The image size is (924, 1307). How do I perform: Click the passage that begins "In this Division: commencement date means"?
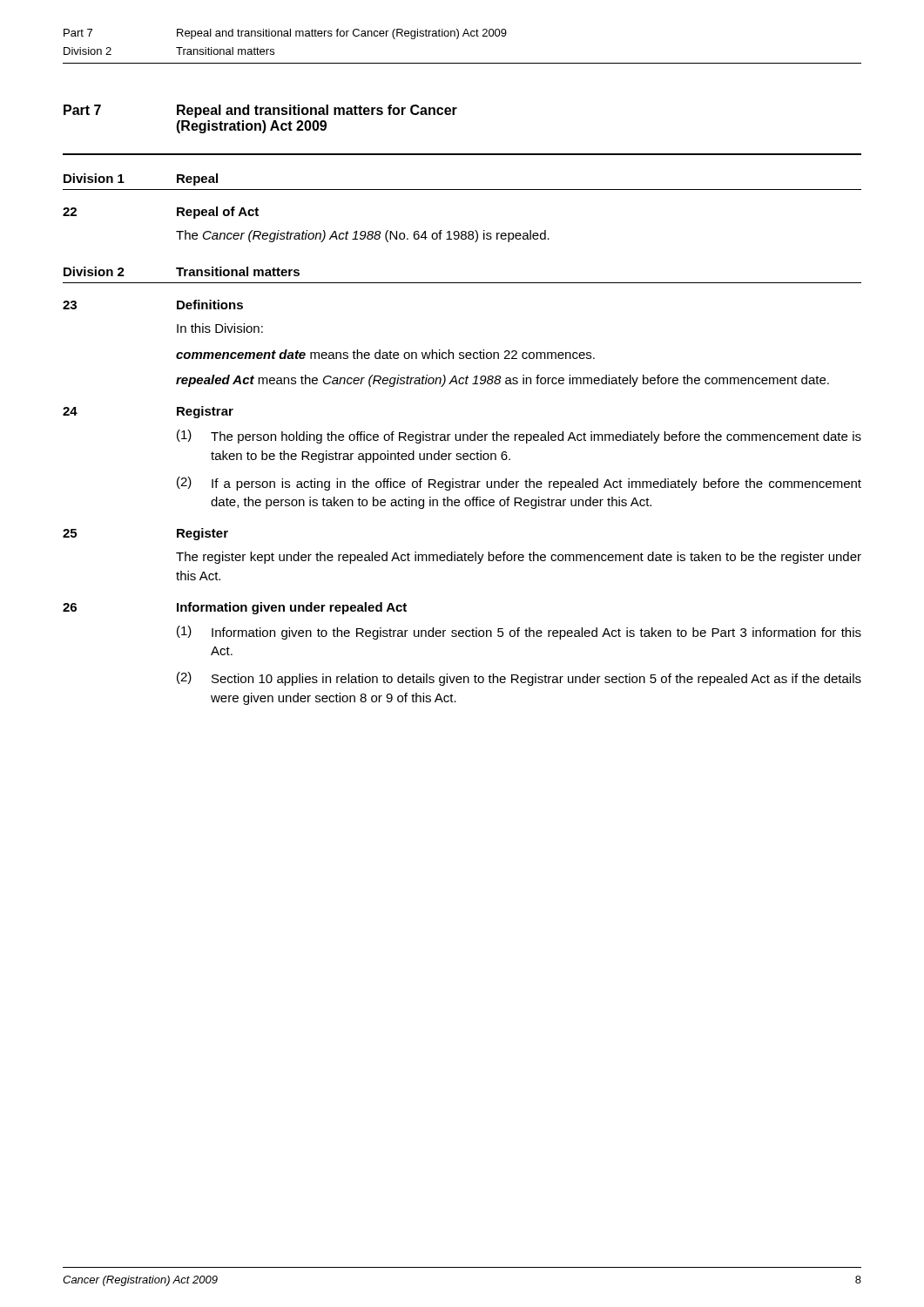point(519,354)
